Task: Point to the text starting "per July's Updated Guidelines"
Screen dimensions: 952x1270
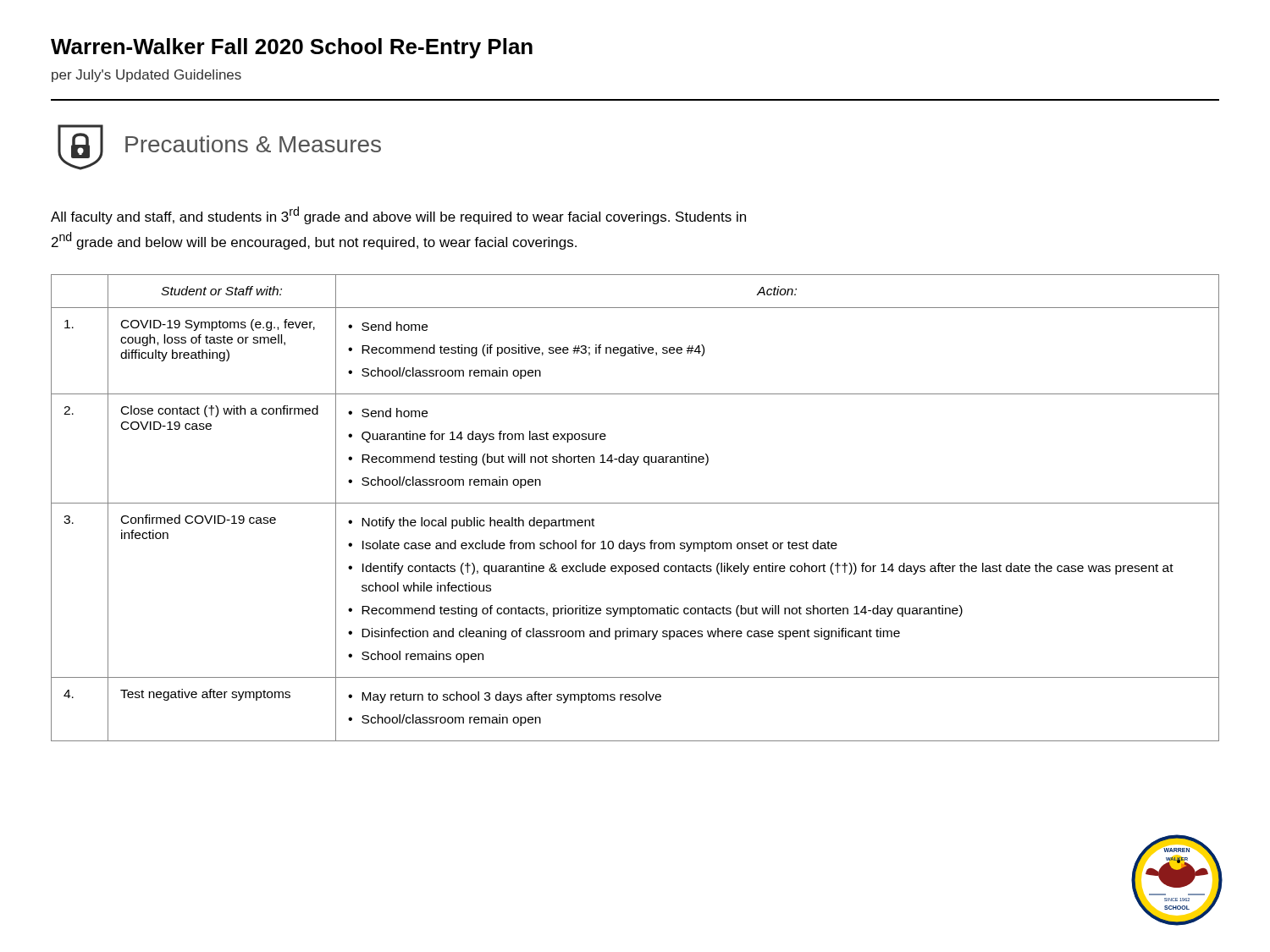Action: (x=146, y=76)
